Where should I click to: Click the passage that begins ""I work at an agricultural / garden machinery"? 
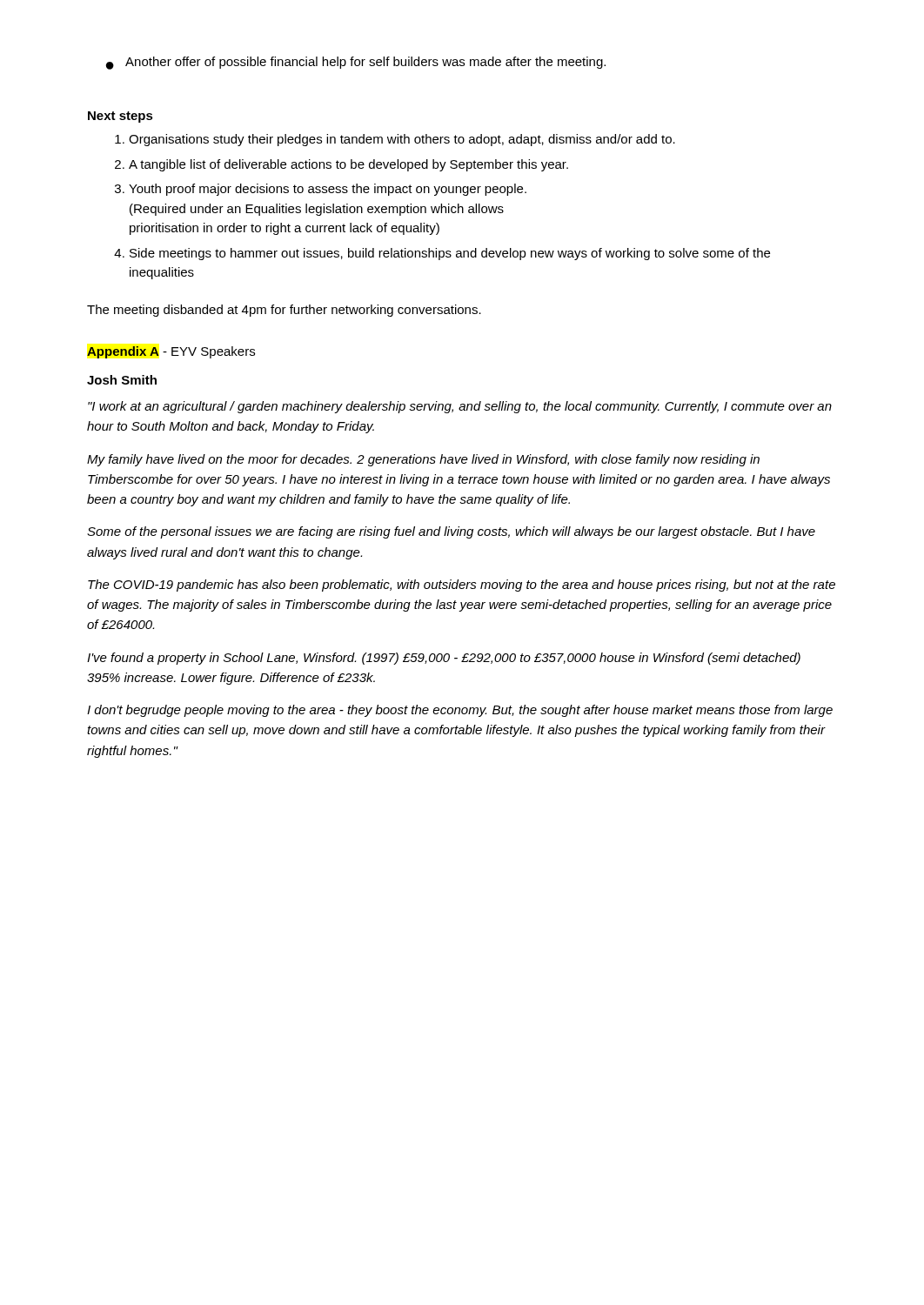(x=459, y=416)
